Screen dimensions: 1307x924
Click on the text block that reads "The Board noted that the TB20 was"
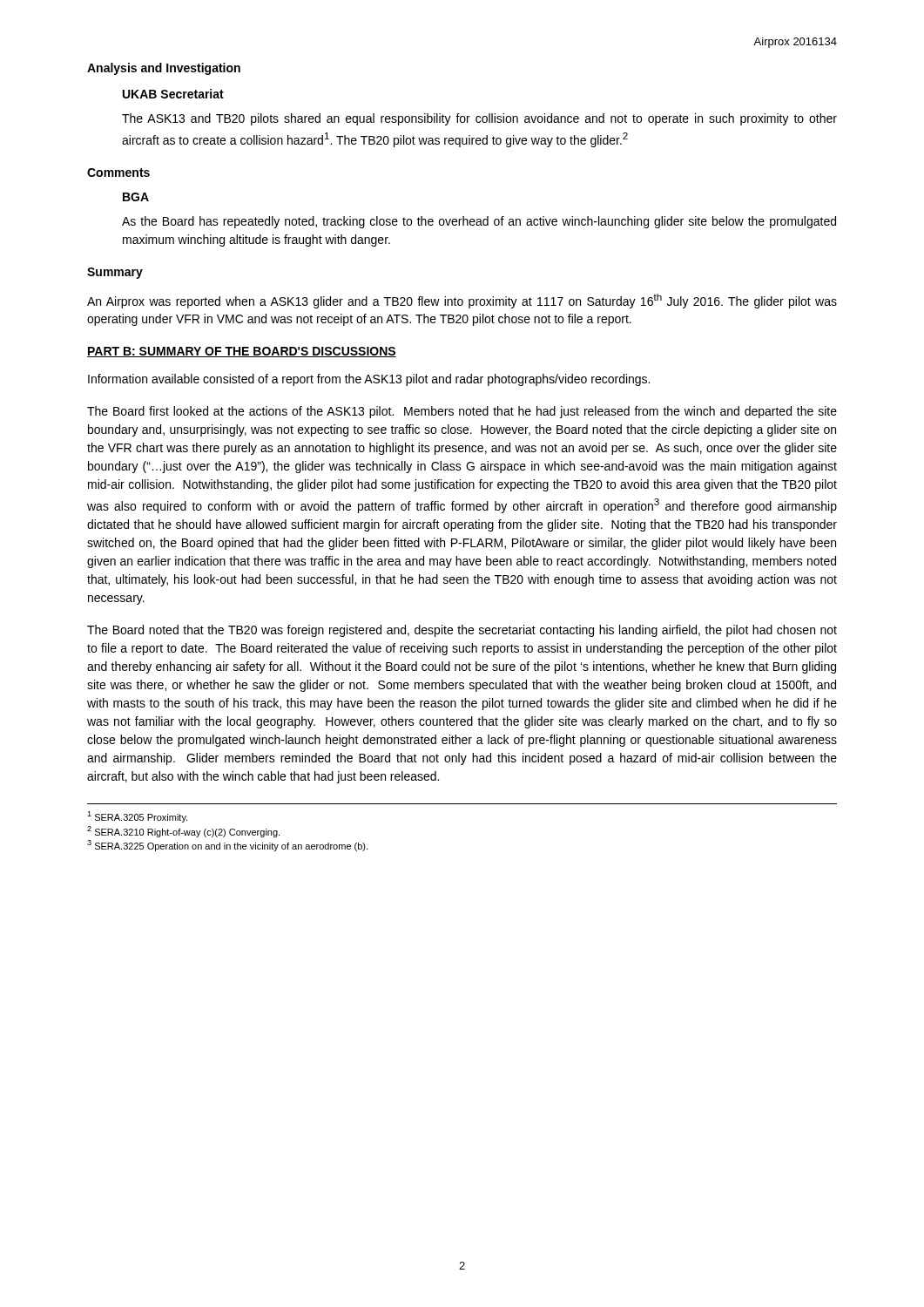click(462, 704)
